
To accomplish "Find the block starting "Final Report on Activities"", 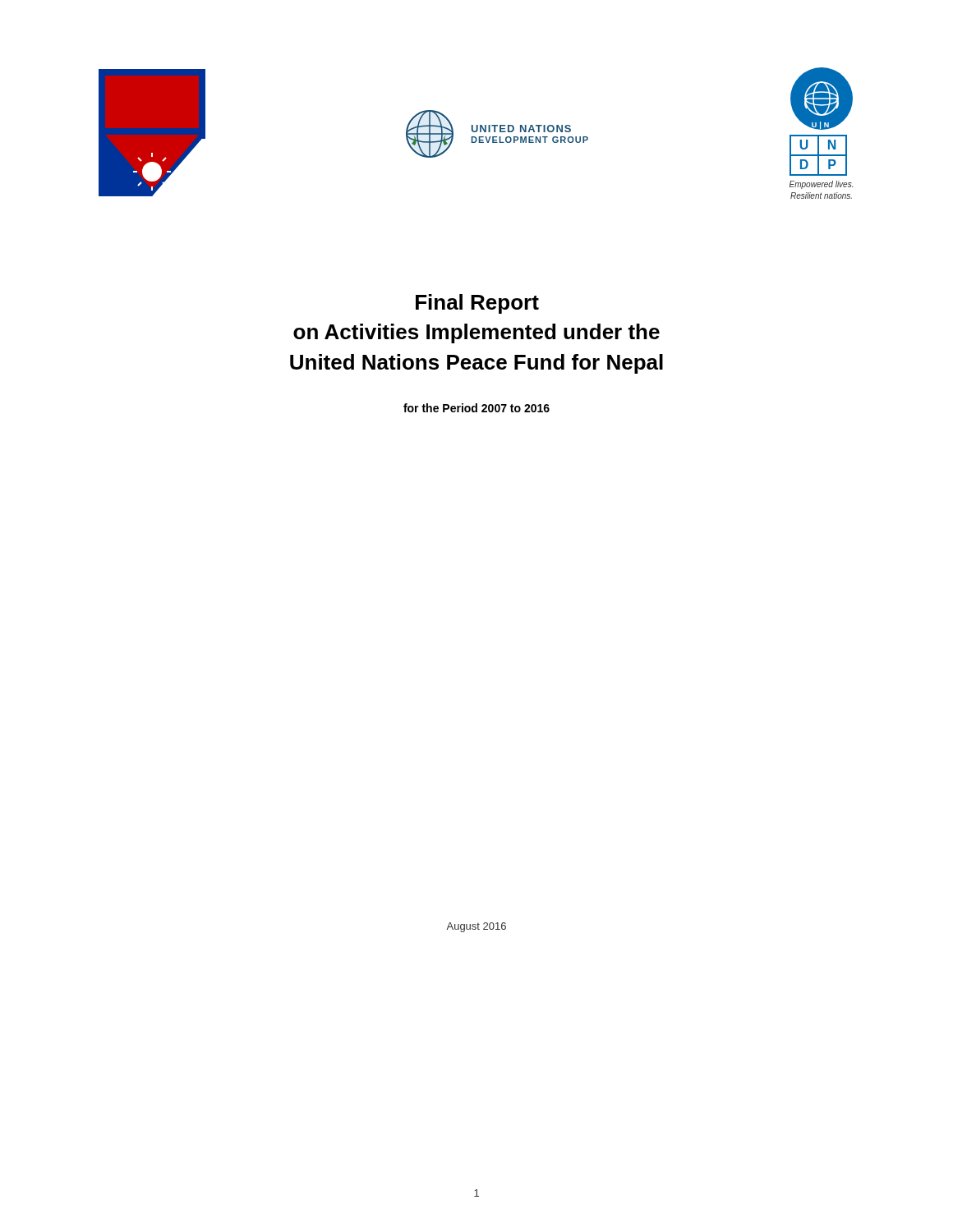I will 476,351.
